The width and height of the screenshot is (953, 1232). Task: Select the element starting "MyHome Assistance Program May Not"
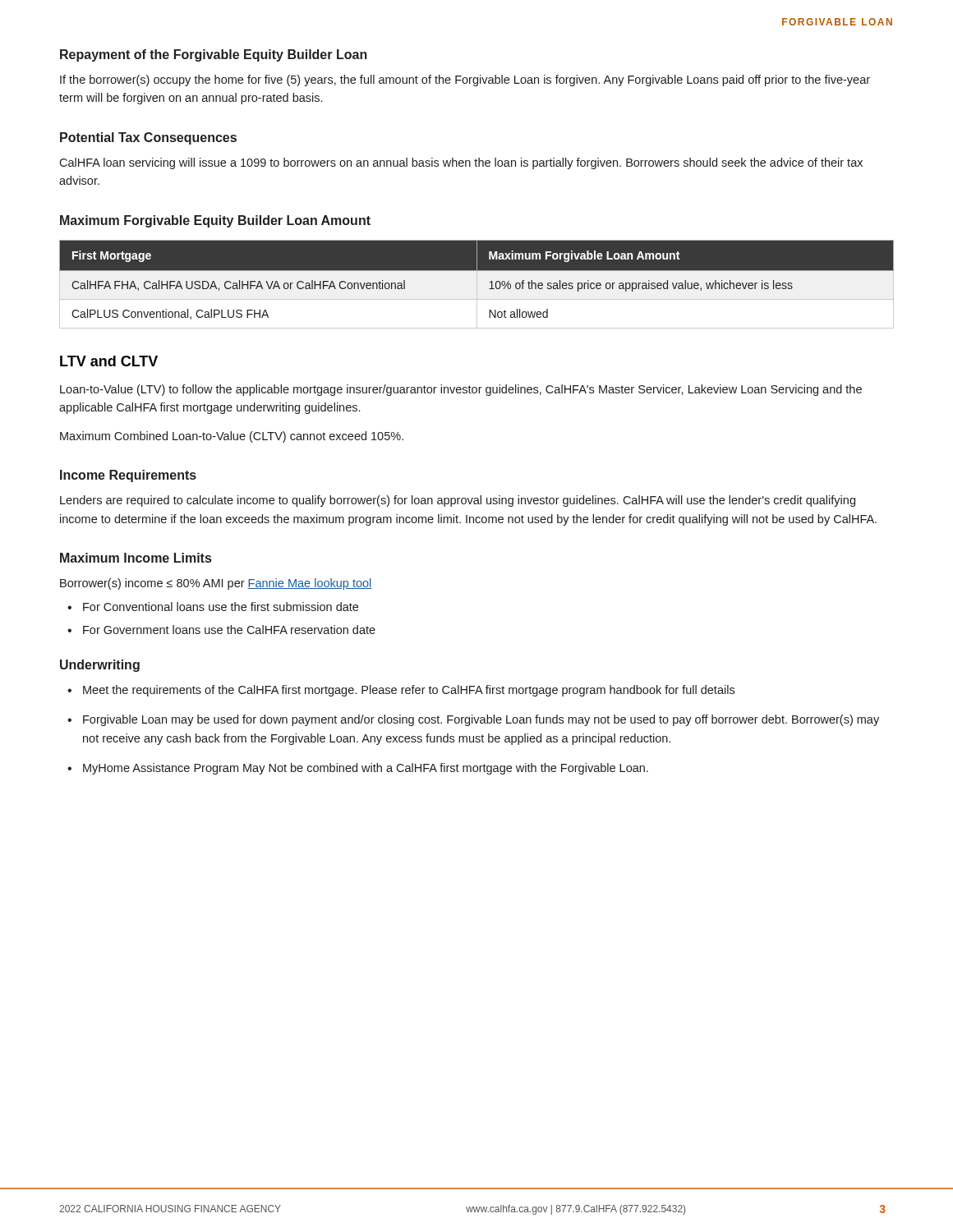[366, 768]
